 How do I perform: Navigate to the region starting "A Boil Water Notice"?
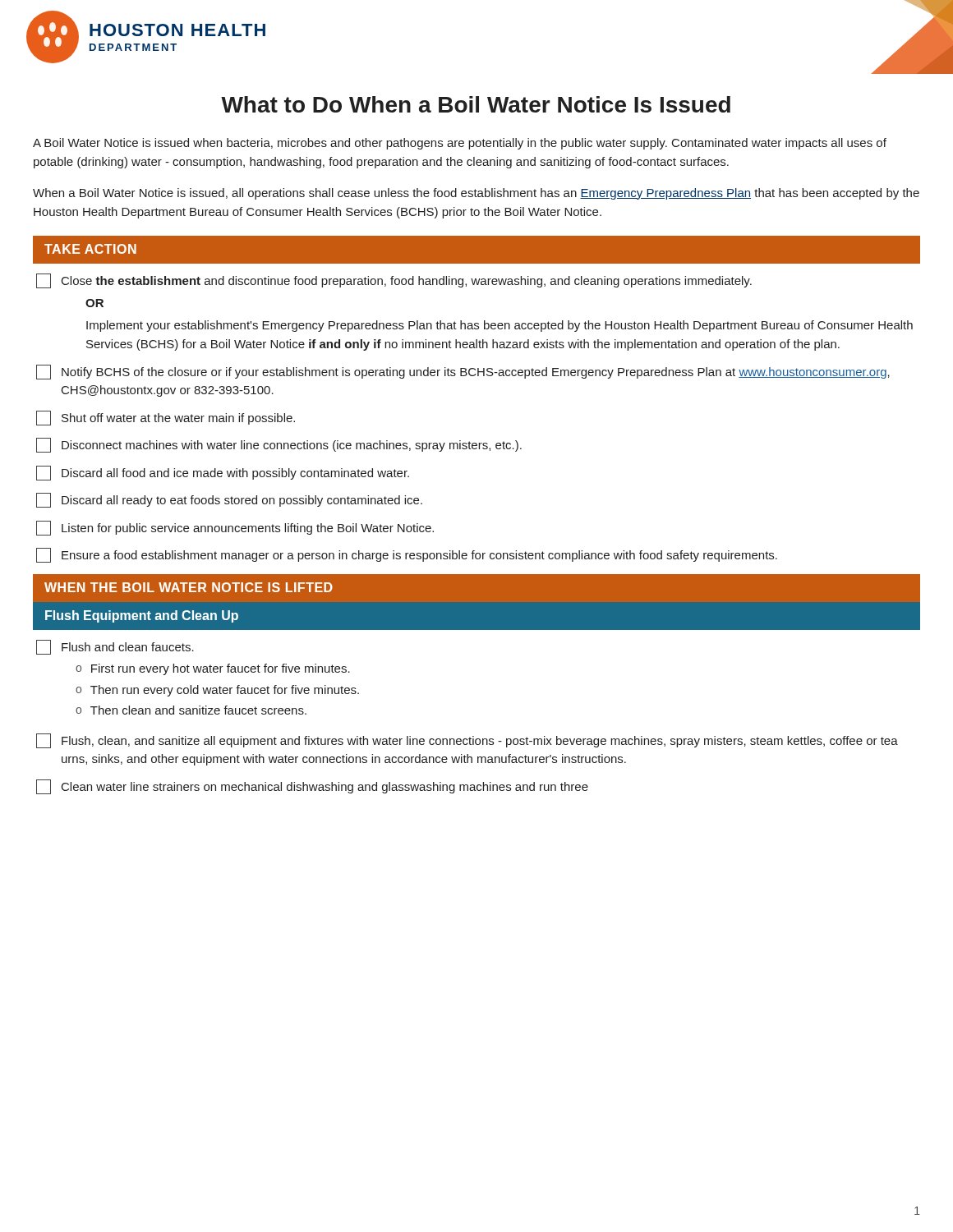click(460, 152)
